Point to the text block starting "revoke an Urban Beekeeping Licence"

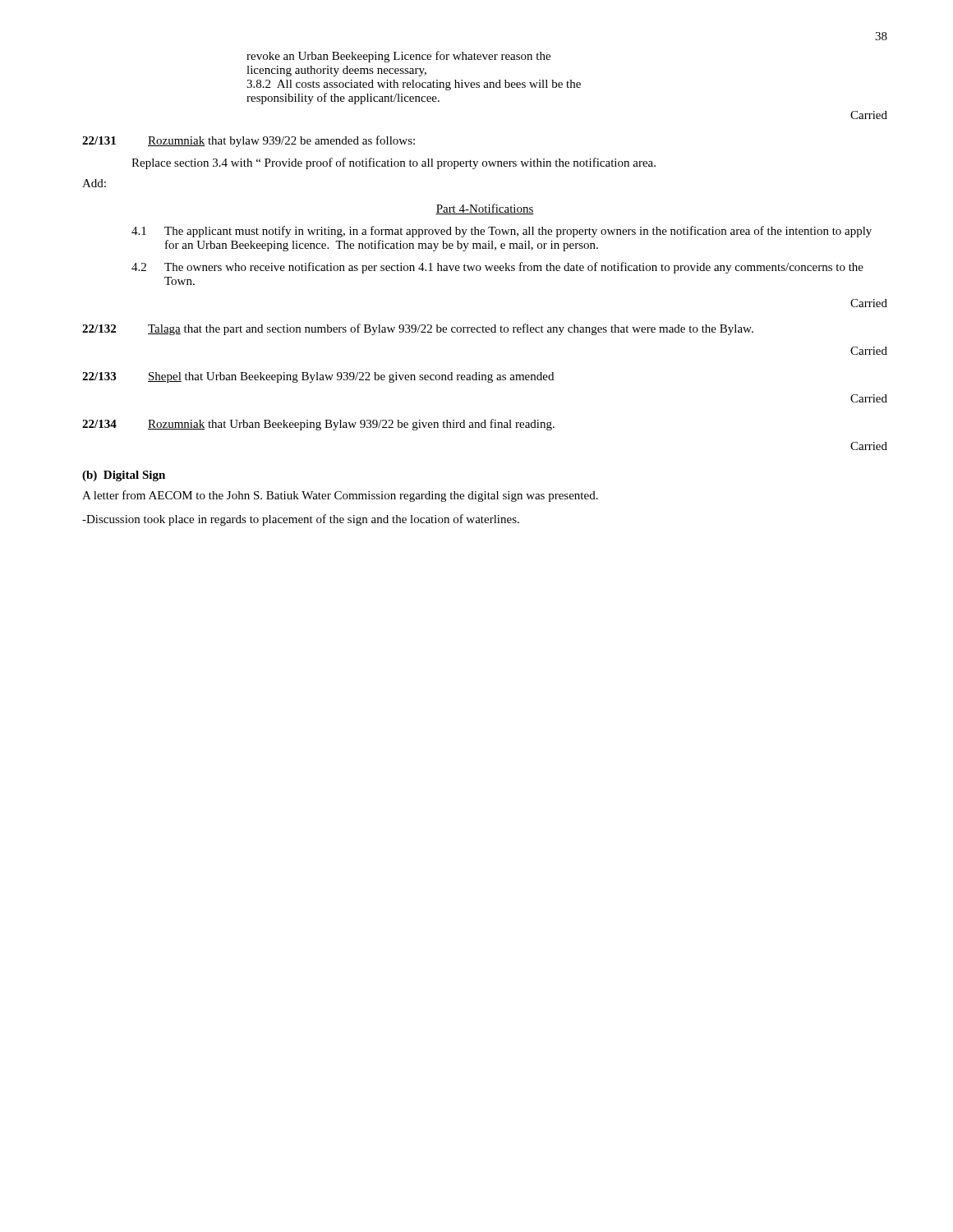(414, 77)
